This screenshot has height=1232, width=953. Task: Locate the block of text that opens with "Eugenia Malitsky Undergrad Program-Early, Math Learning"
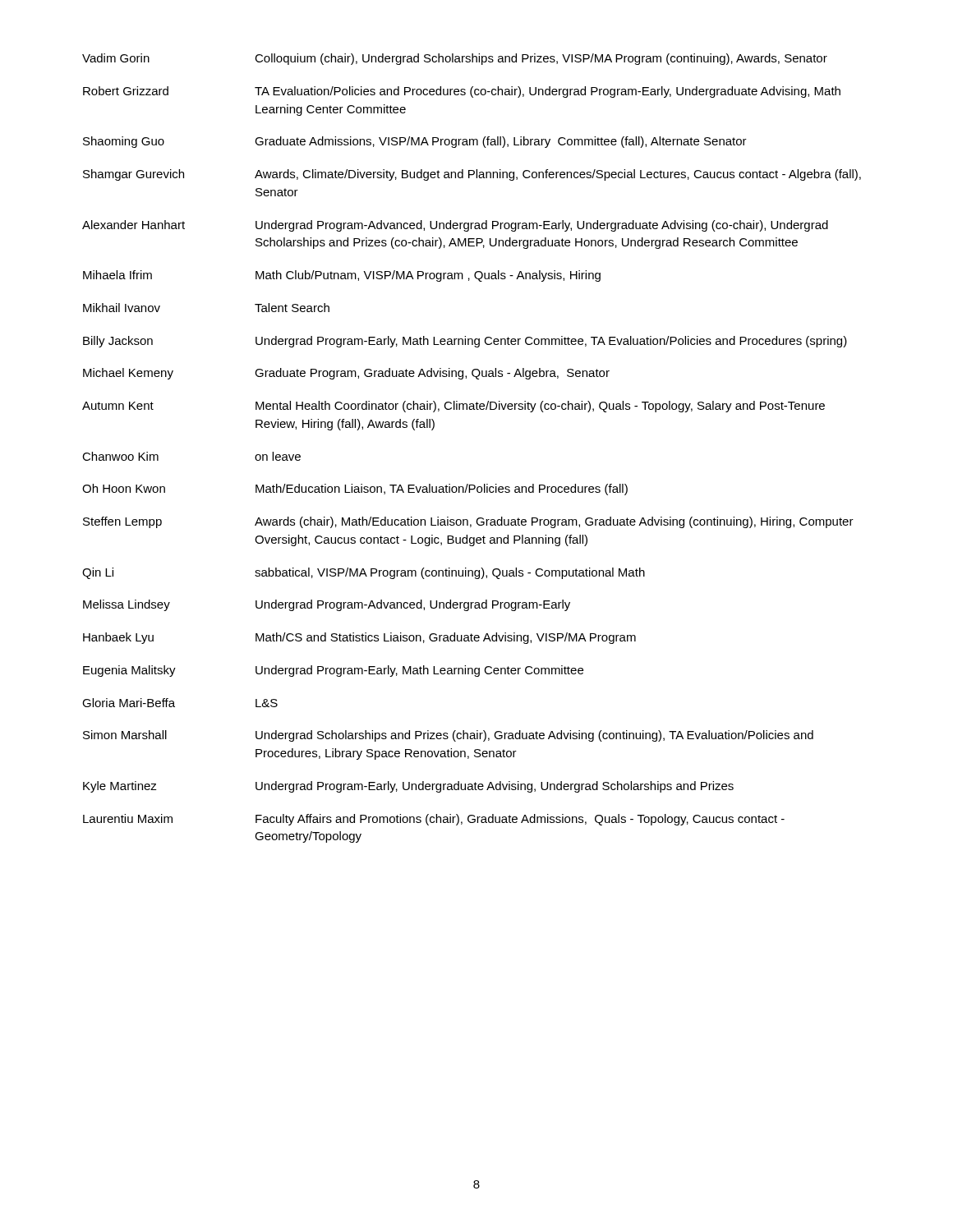[476, 670]
